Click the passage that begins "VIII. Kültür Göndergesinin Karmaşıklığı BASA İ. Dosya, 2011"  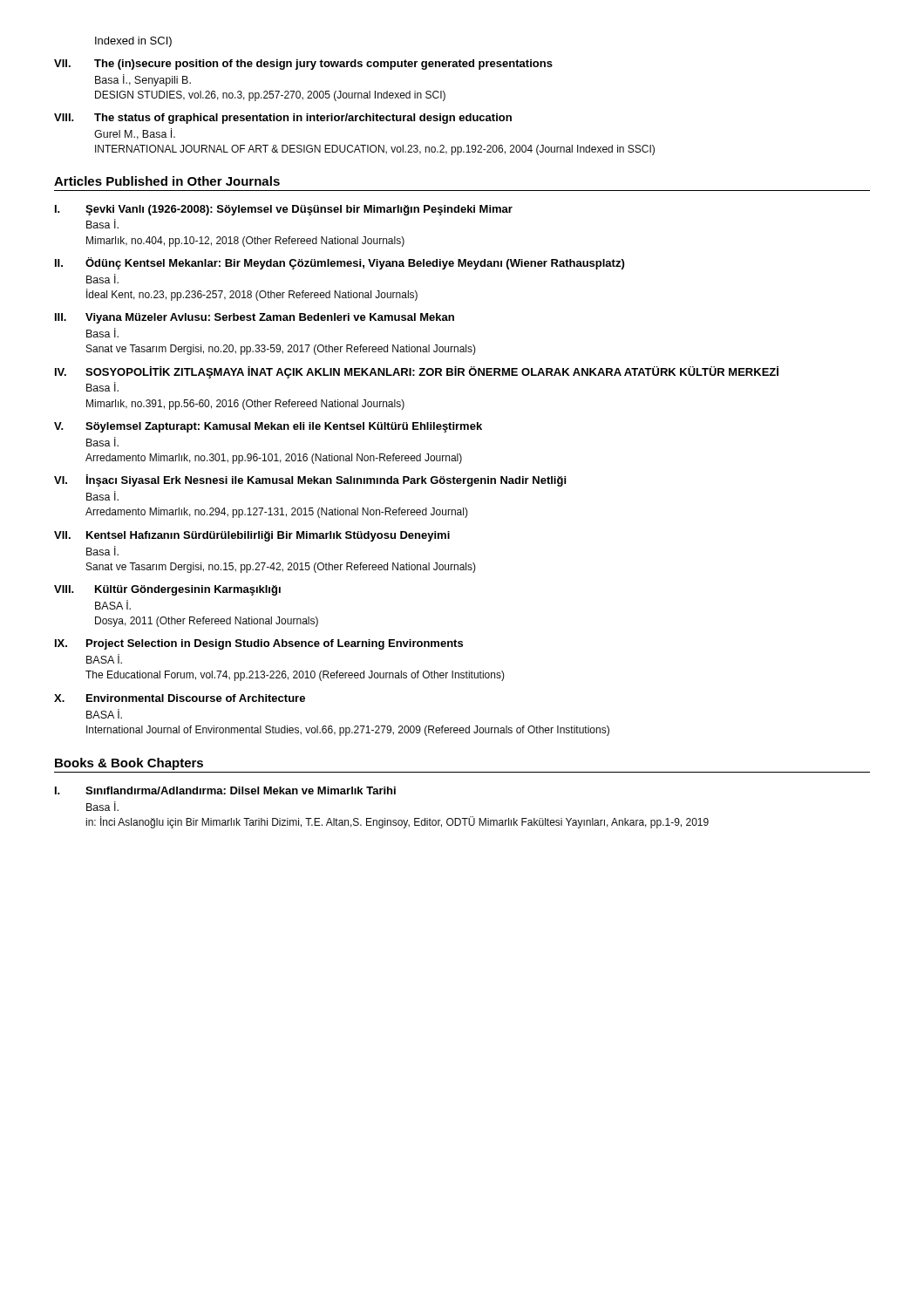186,605
